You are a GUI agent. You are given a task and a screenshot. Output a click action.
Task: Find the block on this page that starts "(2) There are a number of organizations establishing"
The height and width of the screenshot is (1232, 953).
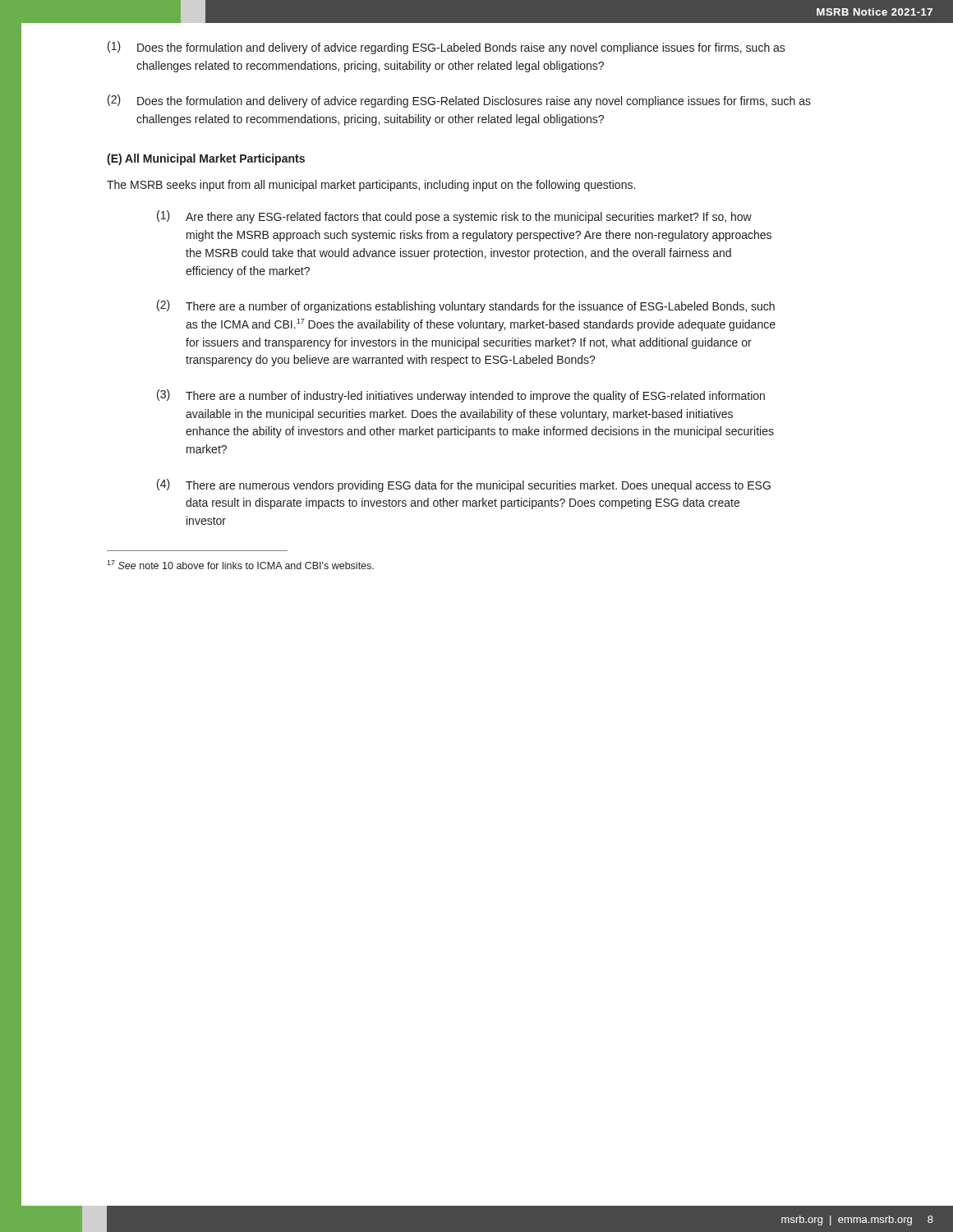tap(468, 334)
